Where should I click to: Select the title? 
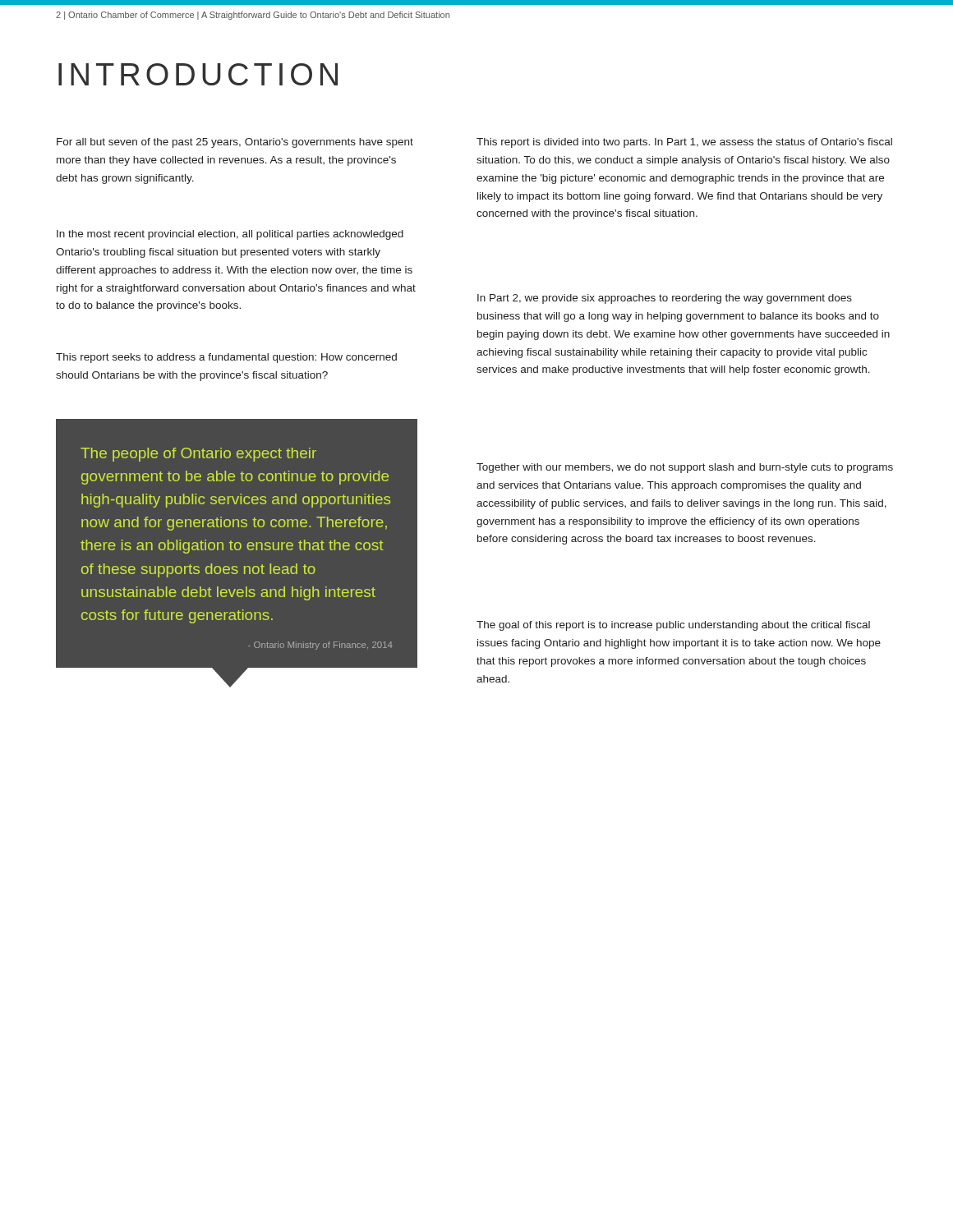pos(200,75)
